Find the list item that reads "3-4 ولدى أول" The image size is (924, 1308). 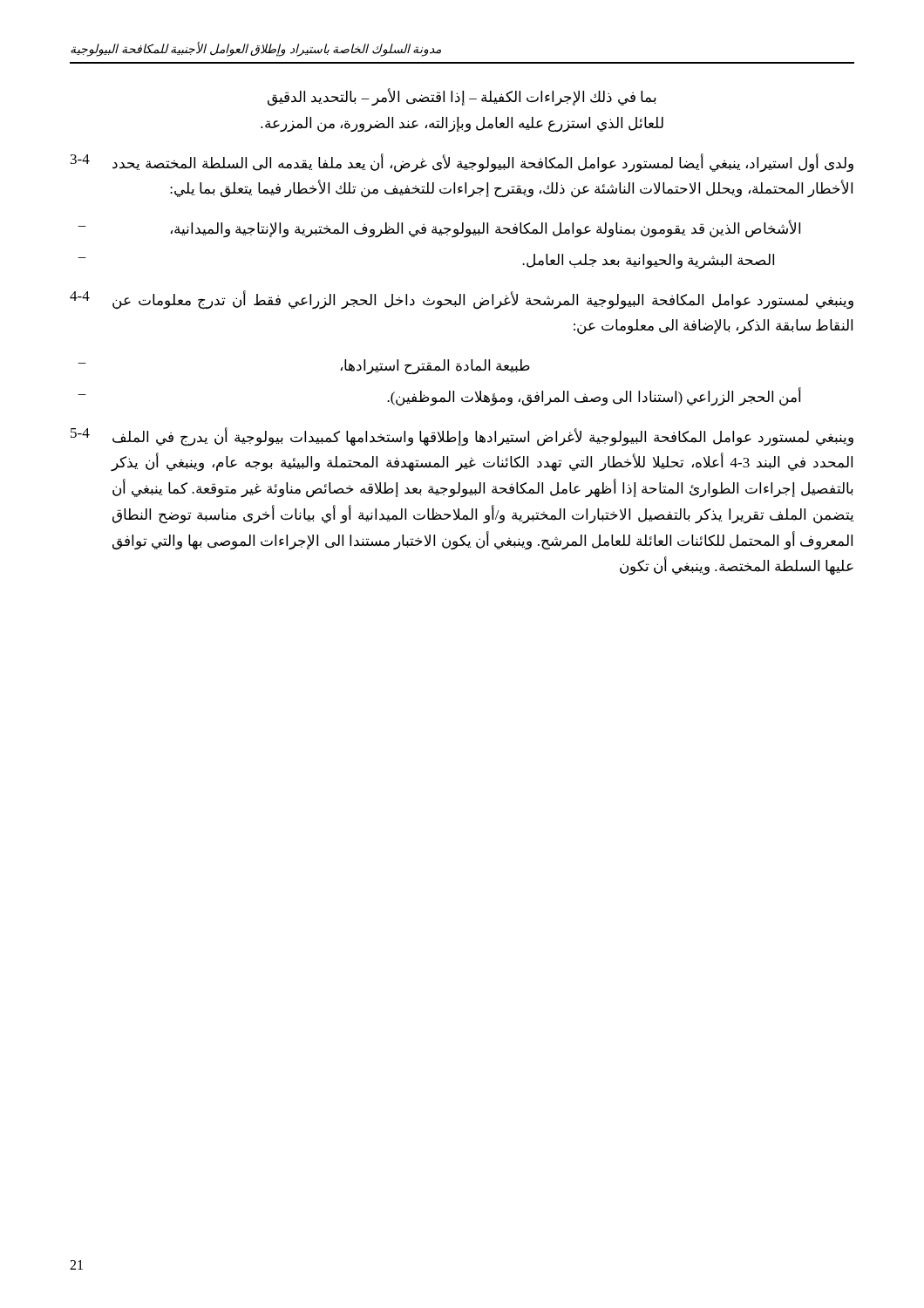click(x=462, y=176)
